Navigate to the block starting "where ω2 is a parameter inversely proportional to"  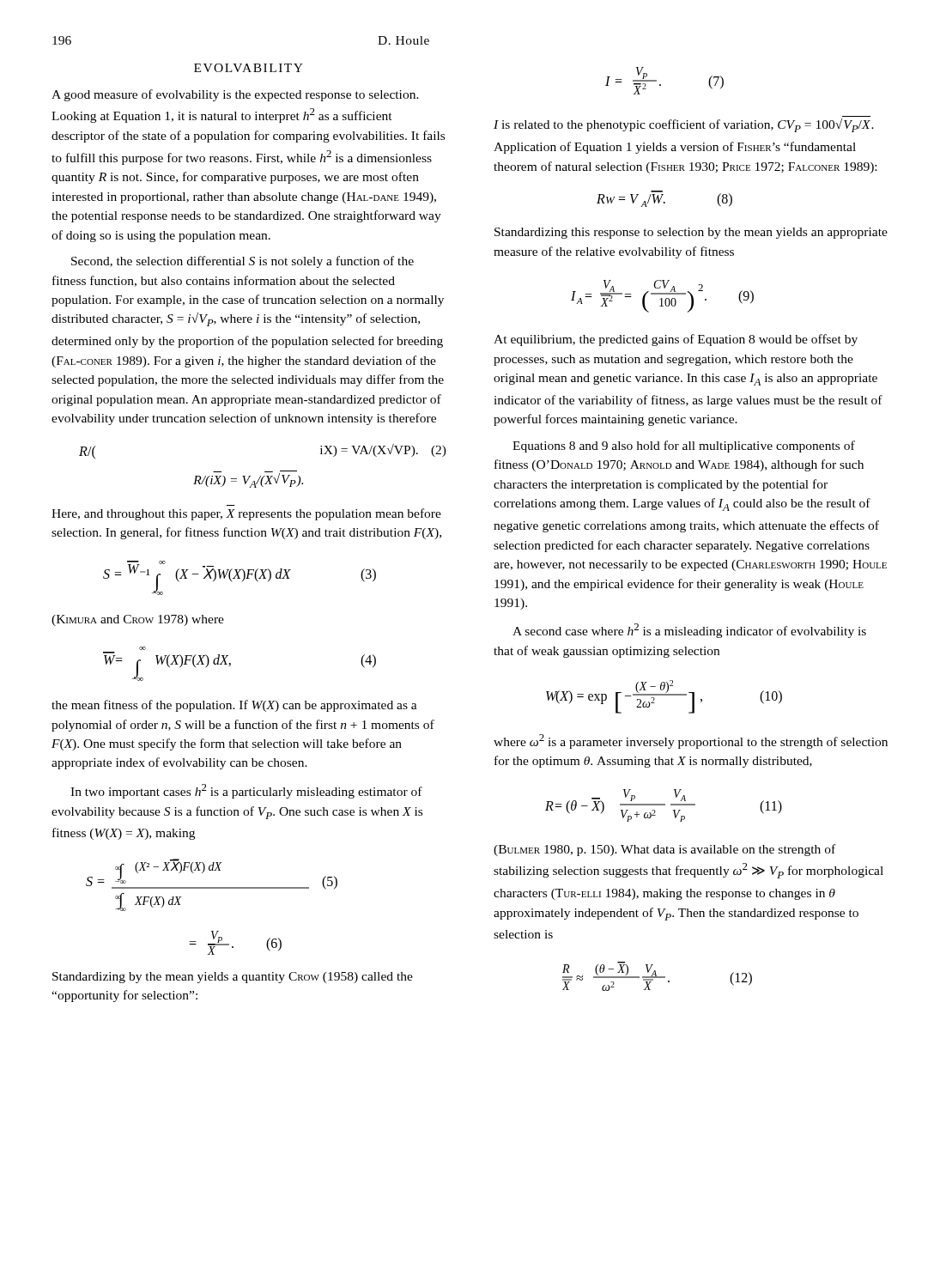click(x=691, y=749)
